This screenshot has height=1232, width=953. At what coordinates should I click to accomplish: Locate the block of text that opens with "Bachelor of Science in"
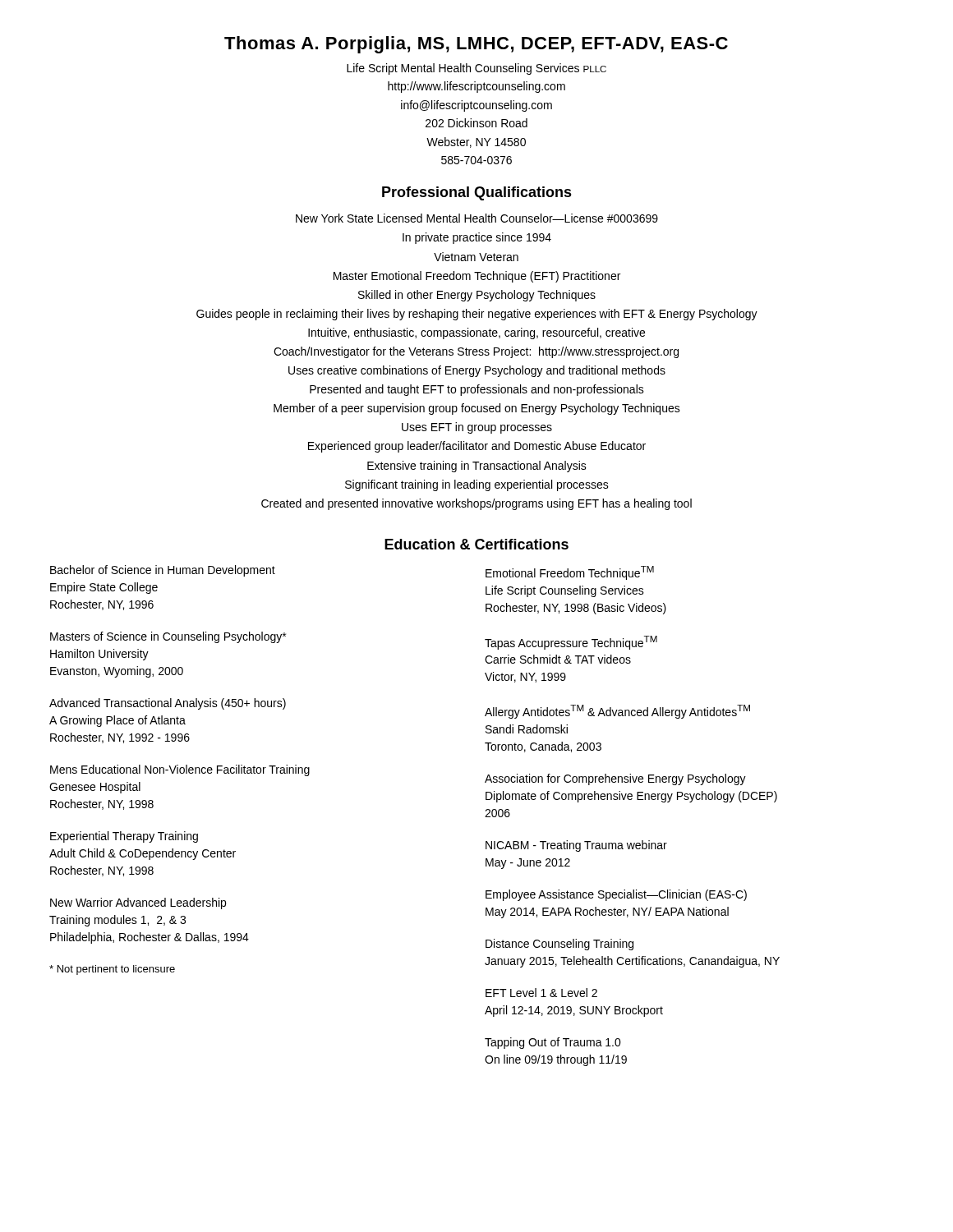click(x=163, y=571)
